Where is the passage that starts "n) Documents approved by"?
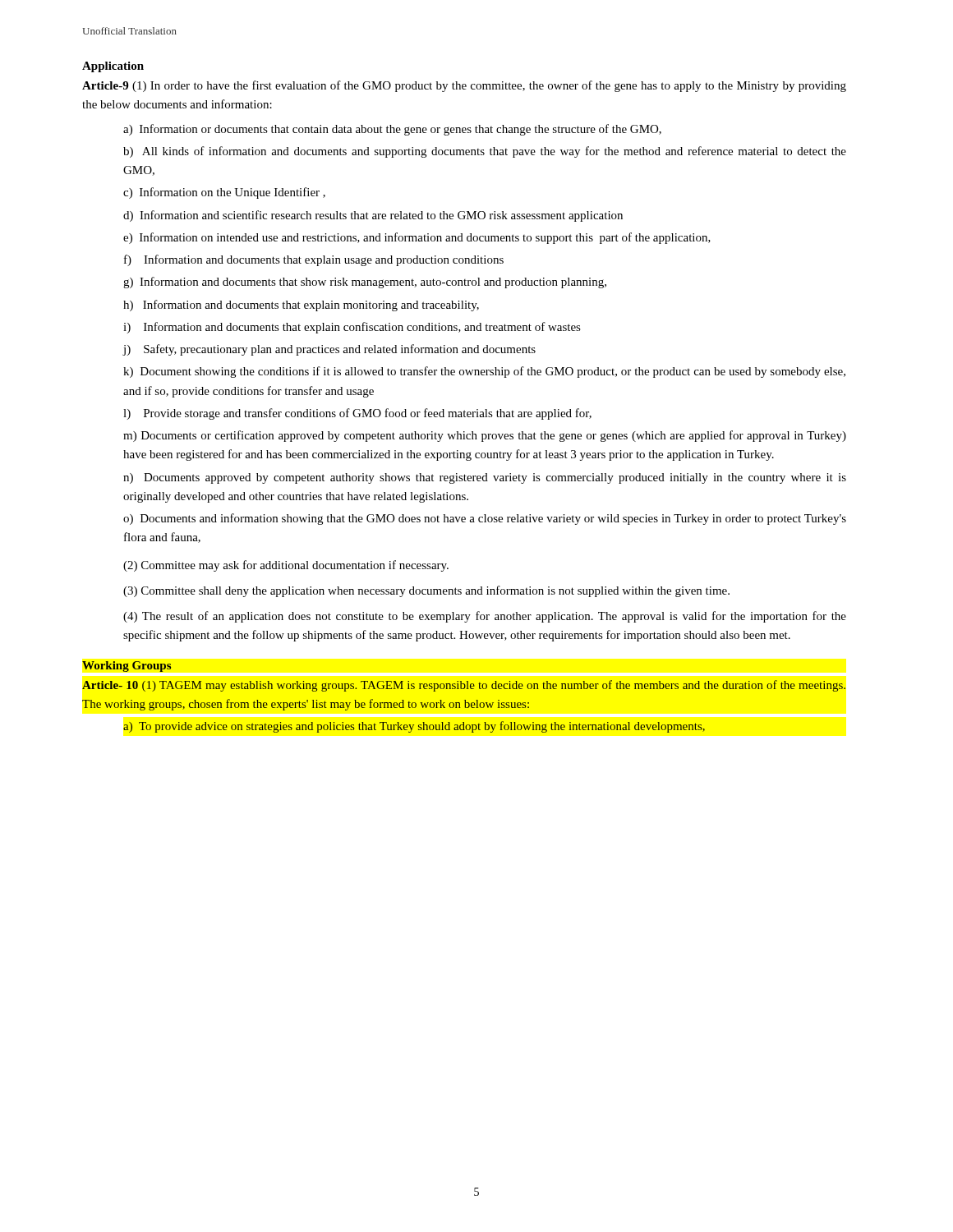 485,486
